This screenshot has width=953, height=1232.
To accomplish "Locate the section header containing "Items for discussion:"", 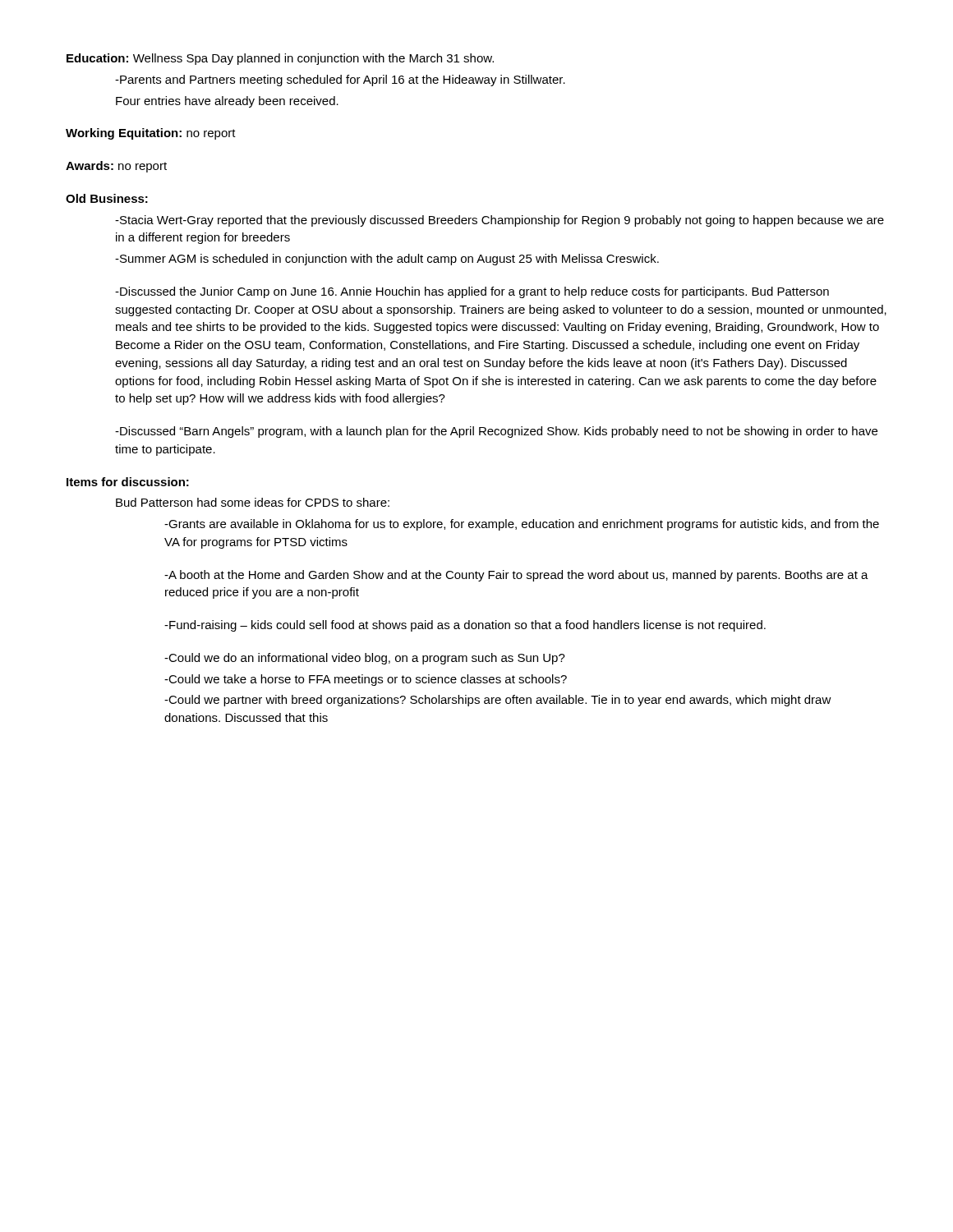I will 128,482.
